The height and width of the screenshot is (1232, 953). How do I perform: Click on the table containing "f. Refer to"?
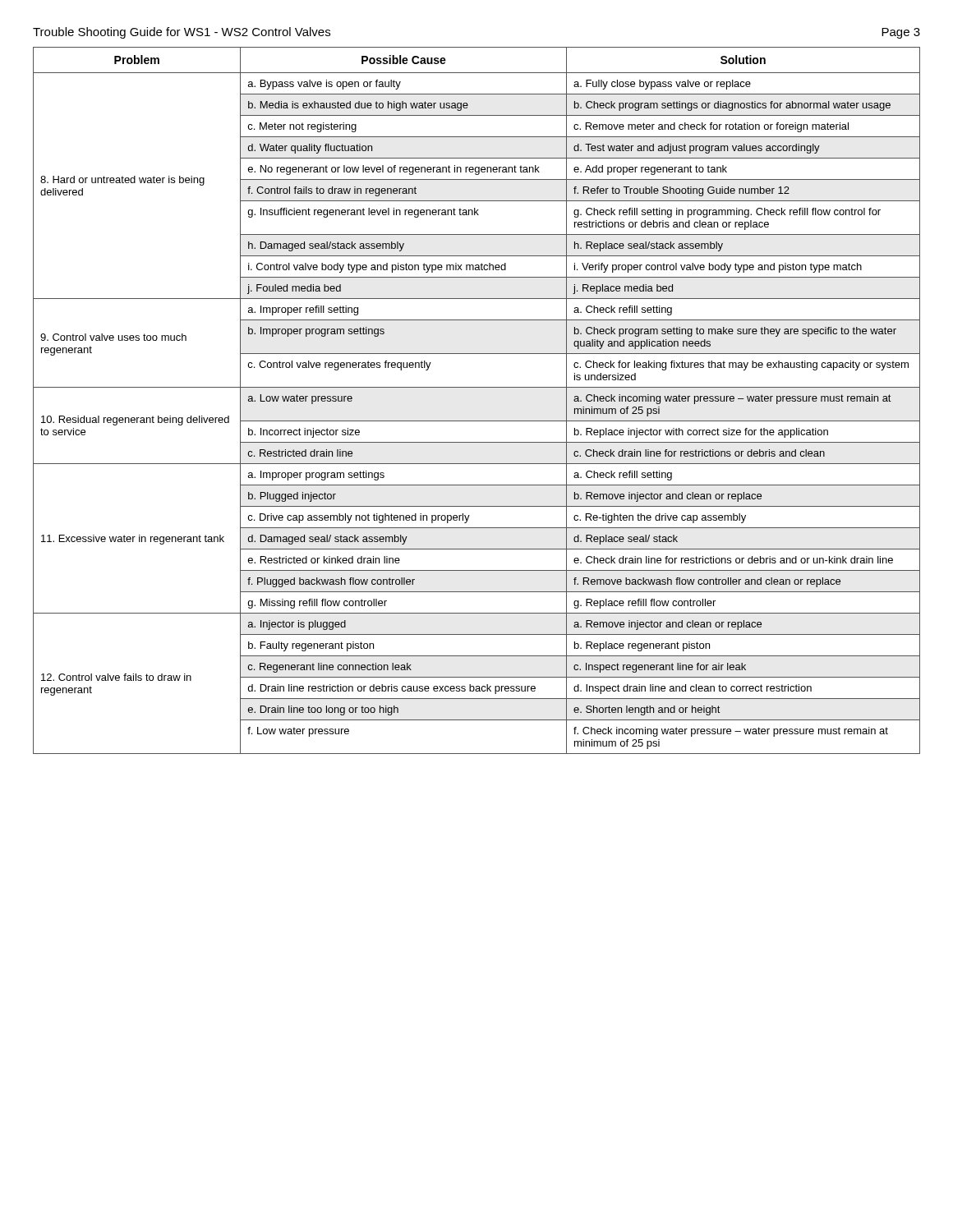pos(476,400)
